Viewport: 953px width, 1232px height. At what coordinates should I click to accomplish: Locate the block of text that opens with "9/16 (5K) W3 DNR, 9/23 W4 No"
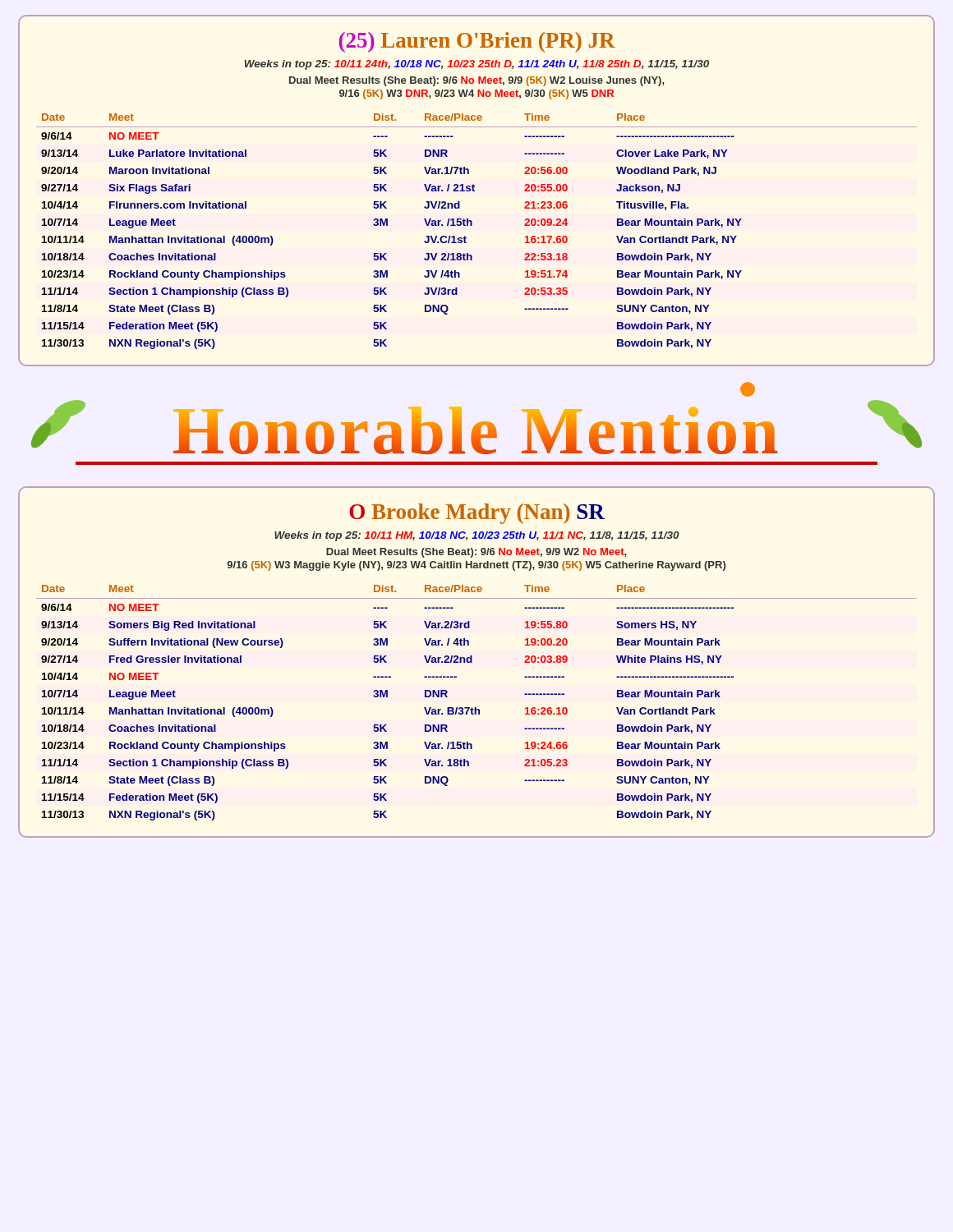pos(476,93)
